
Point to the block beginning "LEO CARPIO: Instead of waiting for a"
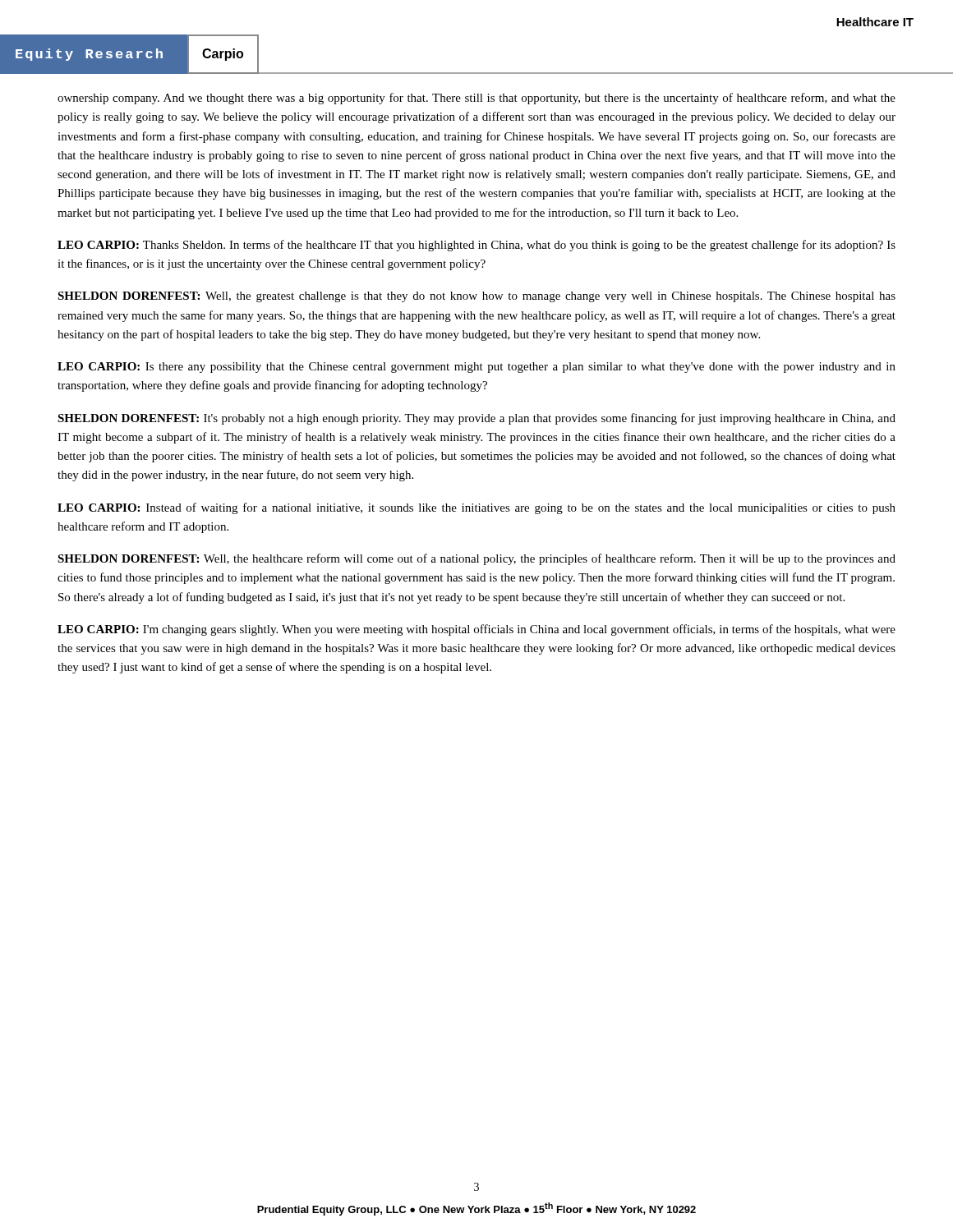tap(476, 517)
